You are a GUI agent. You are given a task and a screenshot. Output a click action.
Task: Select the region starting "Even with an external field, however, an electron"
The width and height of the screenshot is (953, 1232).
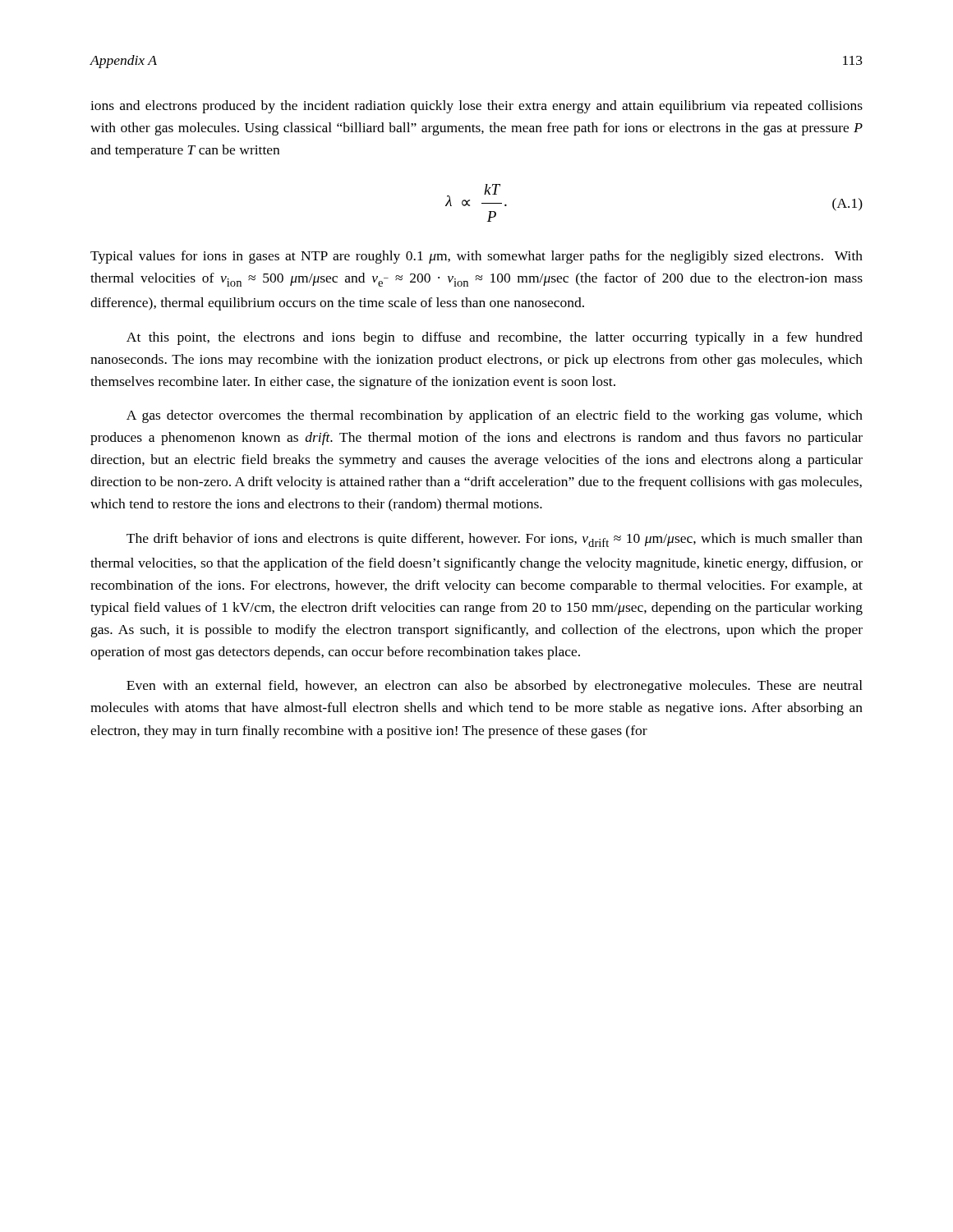coord(476,708)
